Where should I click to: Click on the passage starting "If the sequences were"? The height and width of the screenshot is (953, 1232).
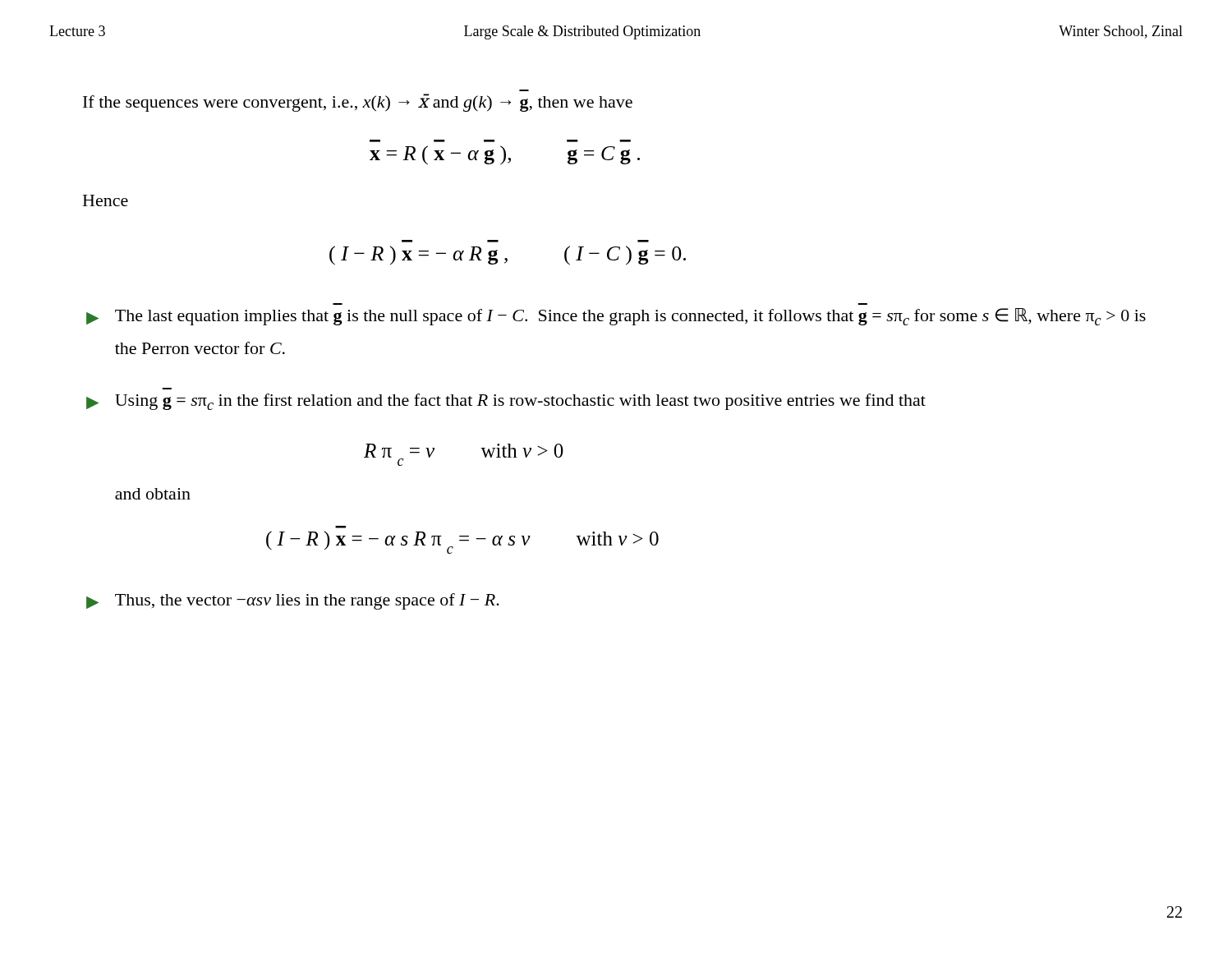(x=358, y=101)
